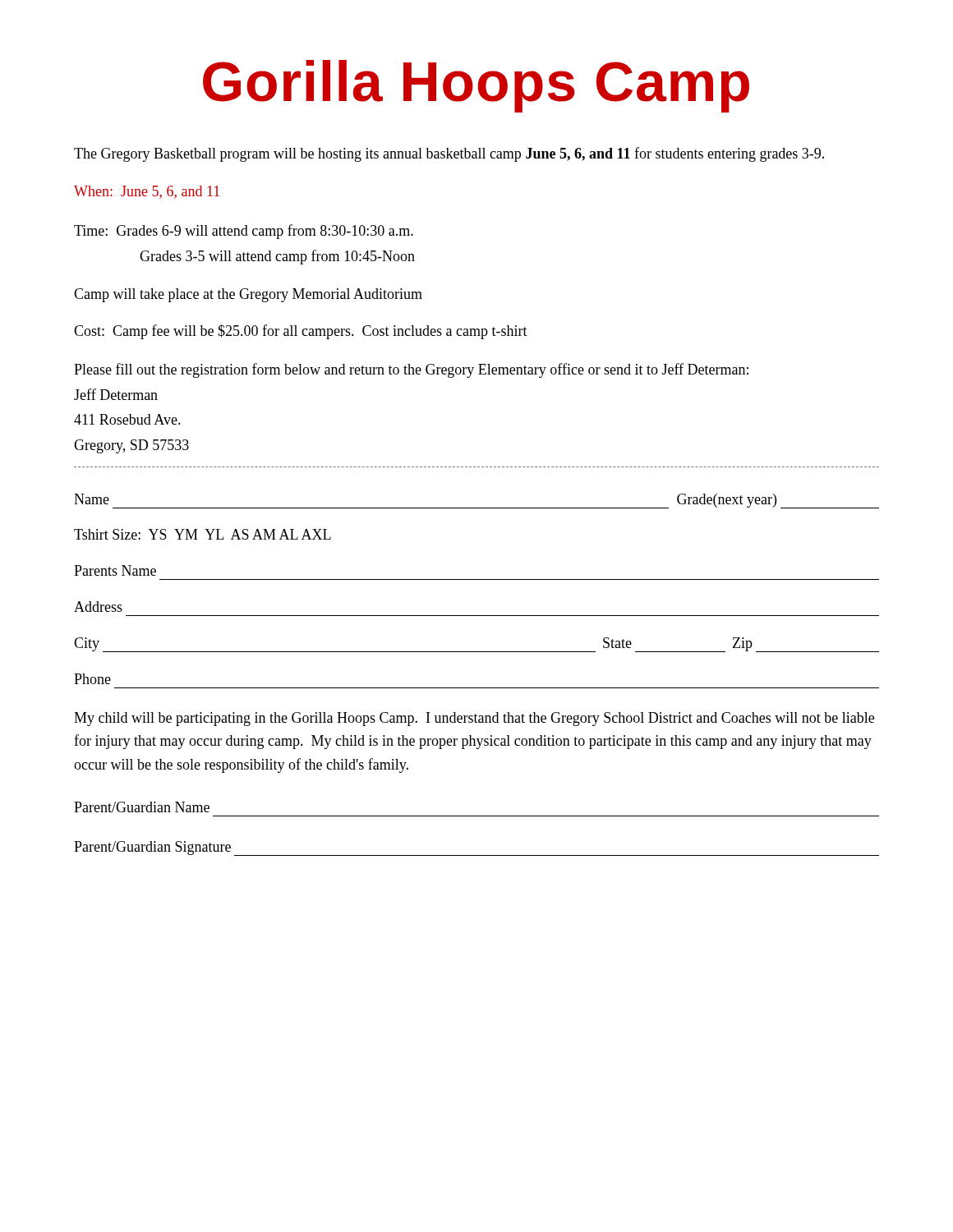Select the text block starting "Time: Grades 6-9 will attend camp from"
Image resolution: width=953 pixels, height=1232 pixels.
coord(244,232)
